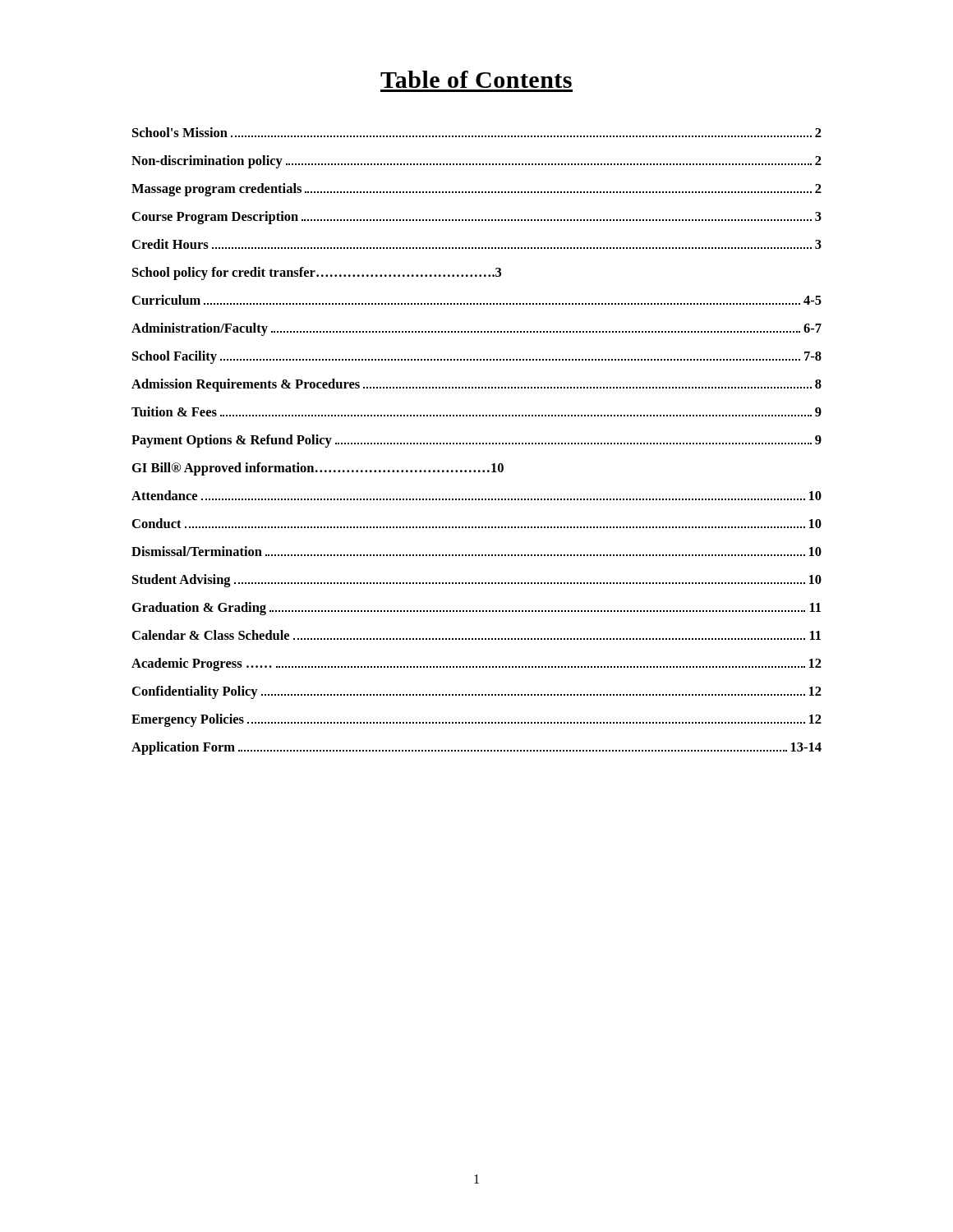Locate the list item that says "School Facility 7-8"

pyautogui.click(x=476, y=356)
